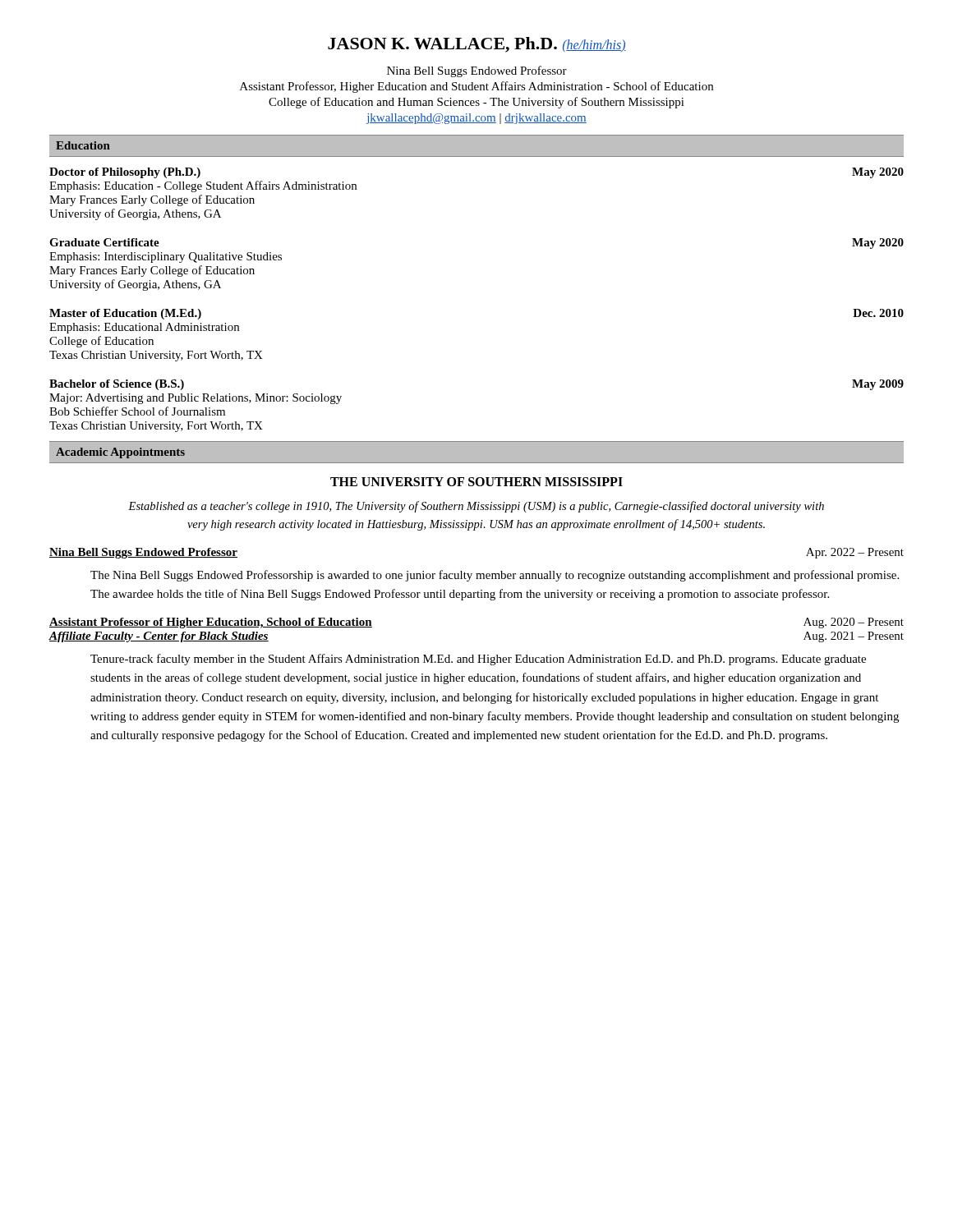Find the text block that says "Nina Bell Suggs Endowed Professor Apr."
Viewport: 953px width, 1232px height.
(476, 574)
